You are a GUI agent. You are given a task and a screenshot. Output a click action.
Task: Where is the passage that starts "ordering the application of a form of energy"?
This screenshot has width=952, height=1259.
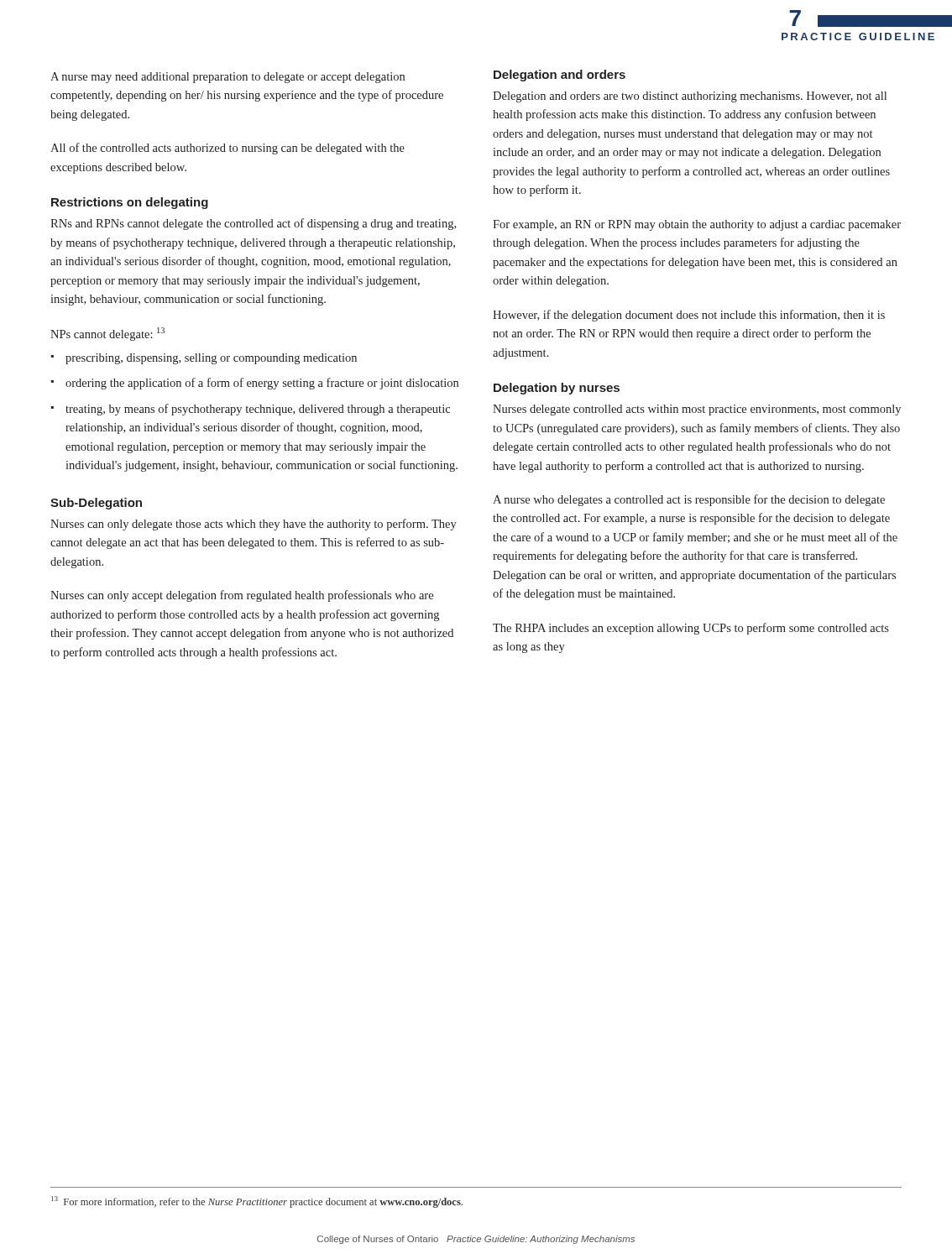262,383
